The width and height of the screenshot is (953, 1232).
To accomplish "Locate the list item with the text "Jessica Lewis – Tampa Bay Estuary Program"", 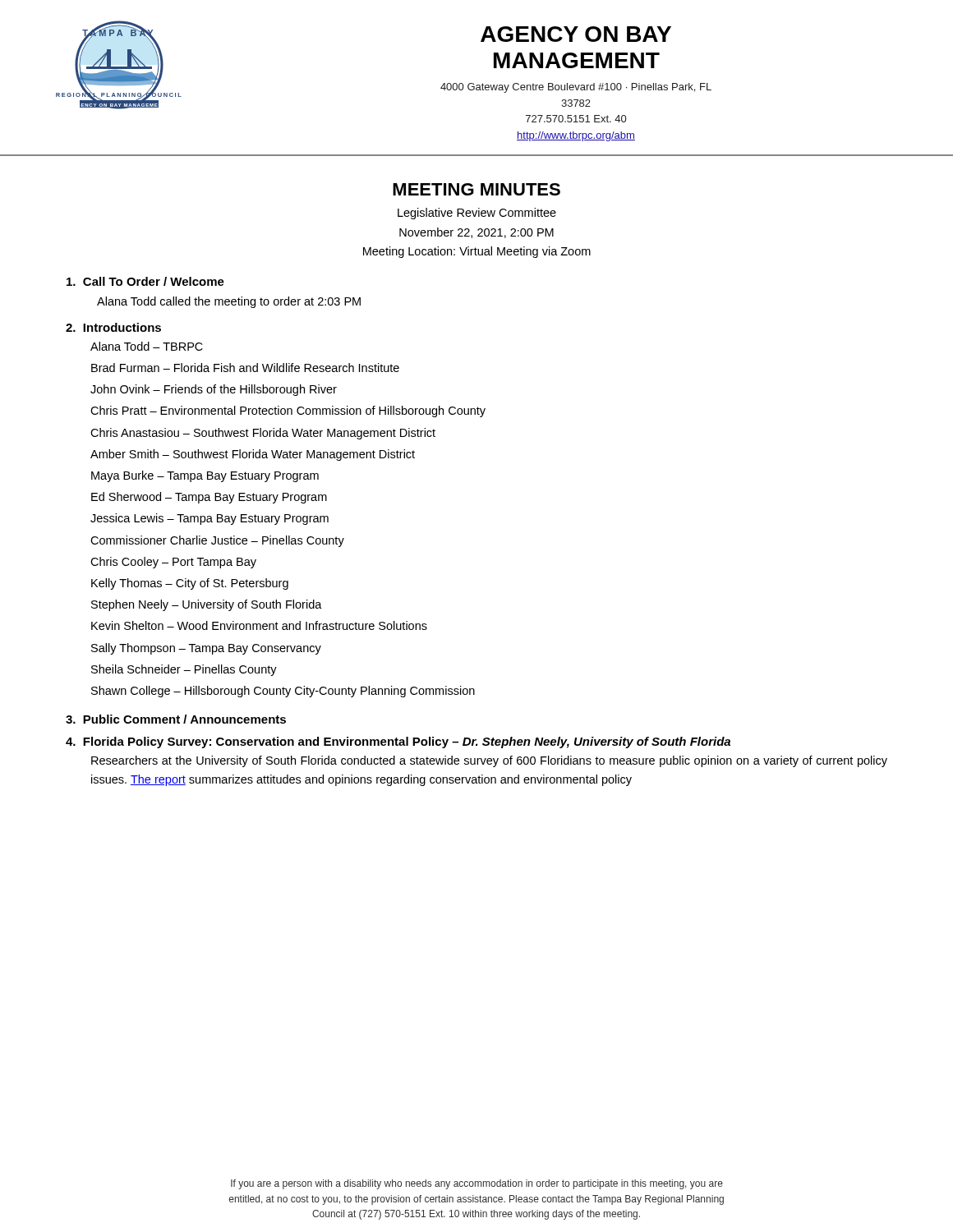I will tap(210, 519).
